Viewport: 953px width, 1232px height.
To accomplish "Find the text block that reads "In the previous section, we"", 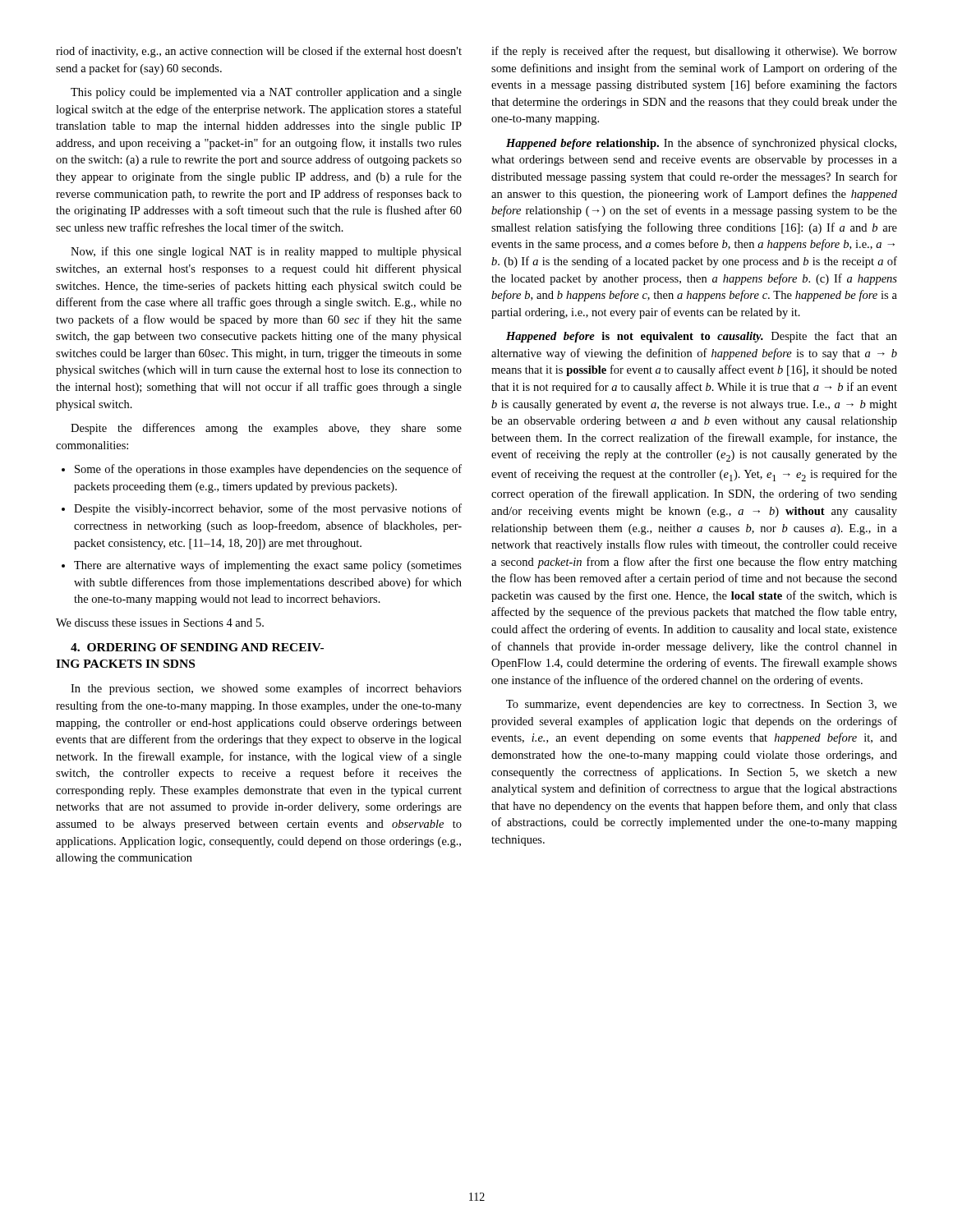I will coord(259,773).
